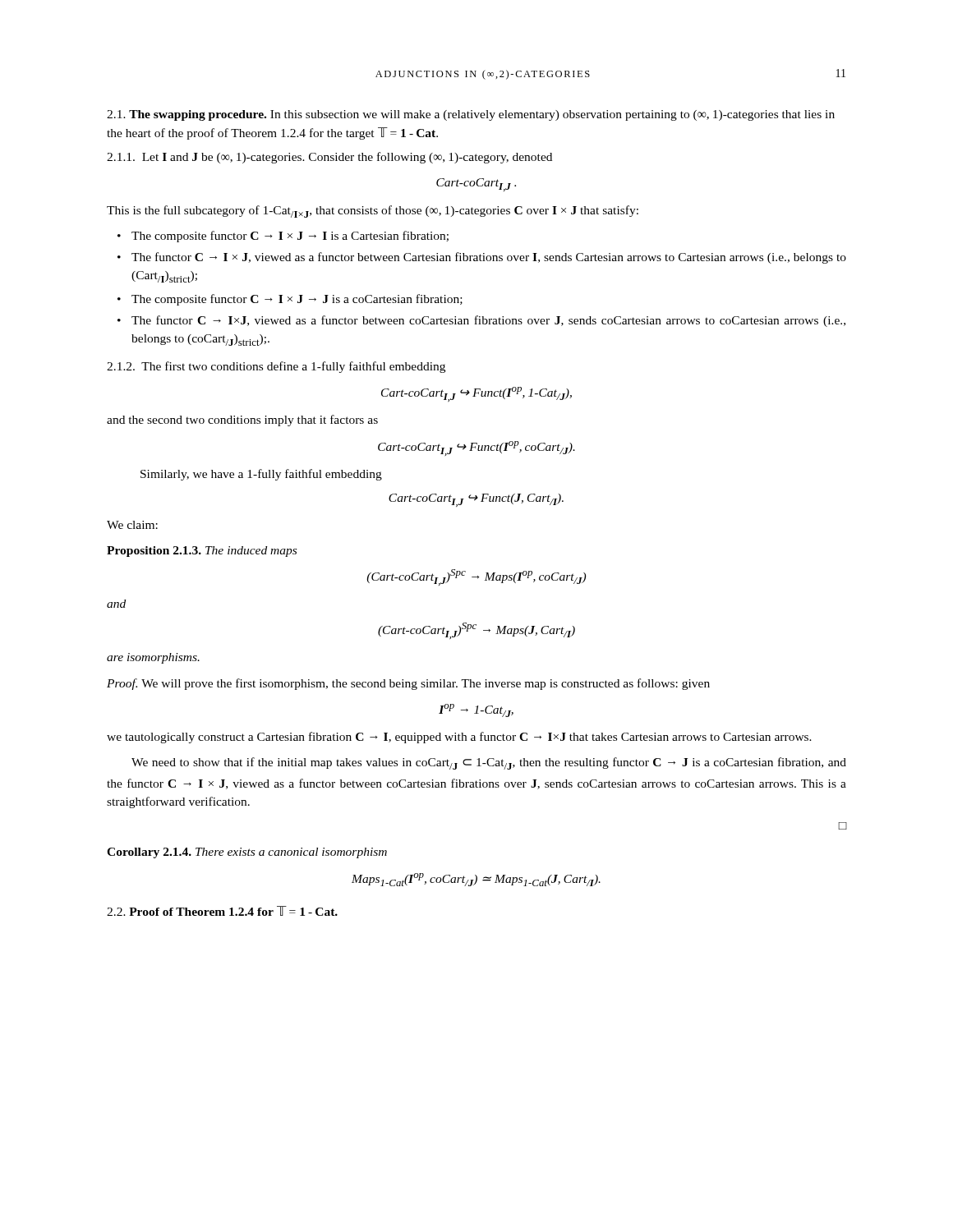This screenshot has width=953, height=1232.
Task: Point to the passage starting "The functor C → I ×"
Action: (x=489, y=267)
